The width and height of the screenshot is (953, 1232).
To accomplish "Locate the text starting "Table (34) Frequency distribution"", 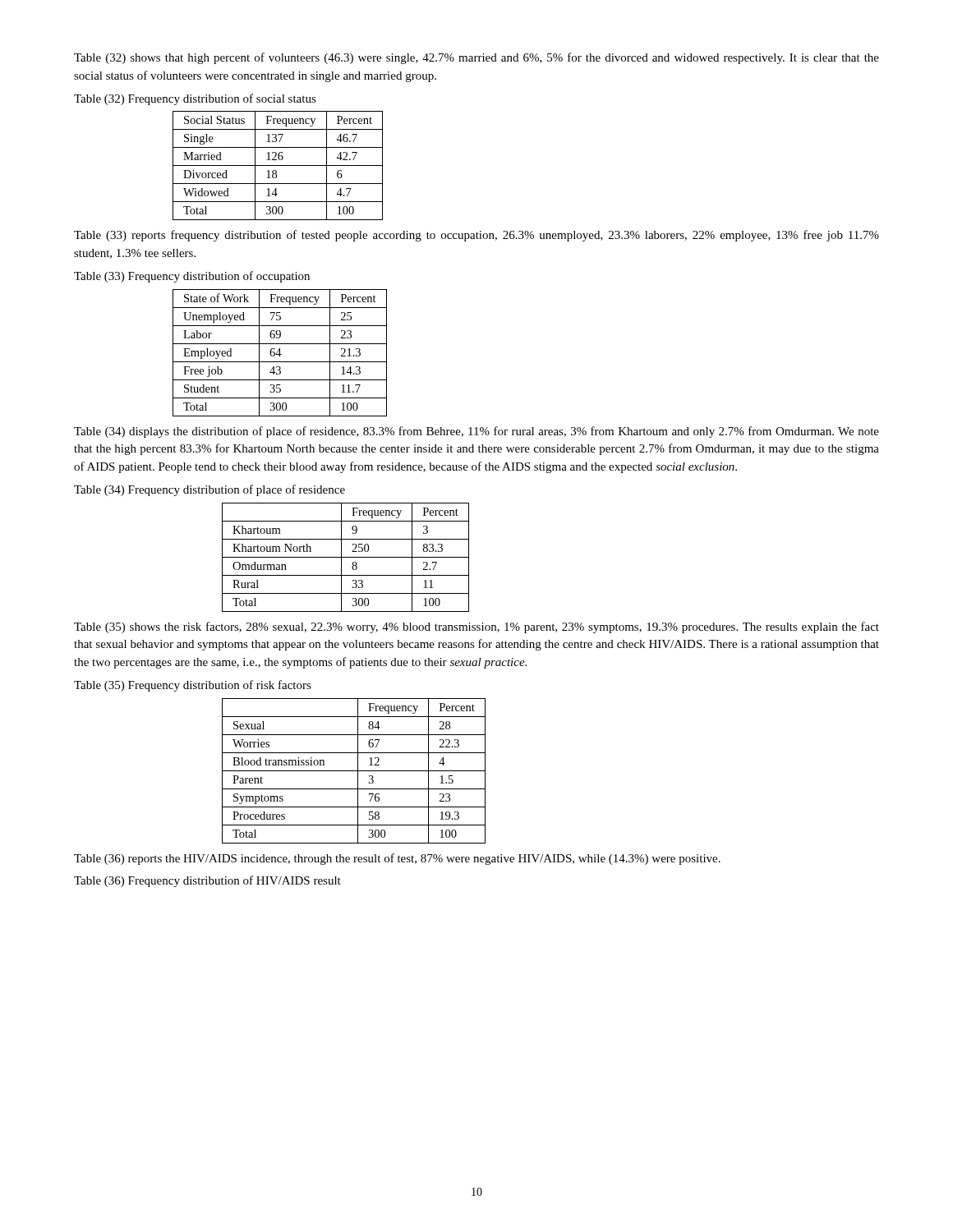I will tap(209, 490).
